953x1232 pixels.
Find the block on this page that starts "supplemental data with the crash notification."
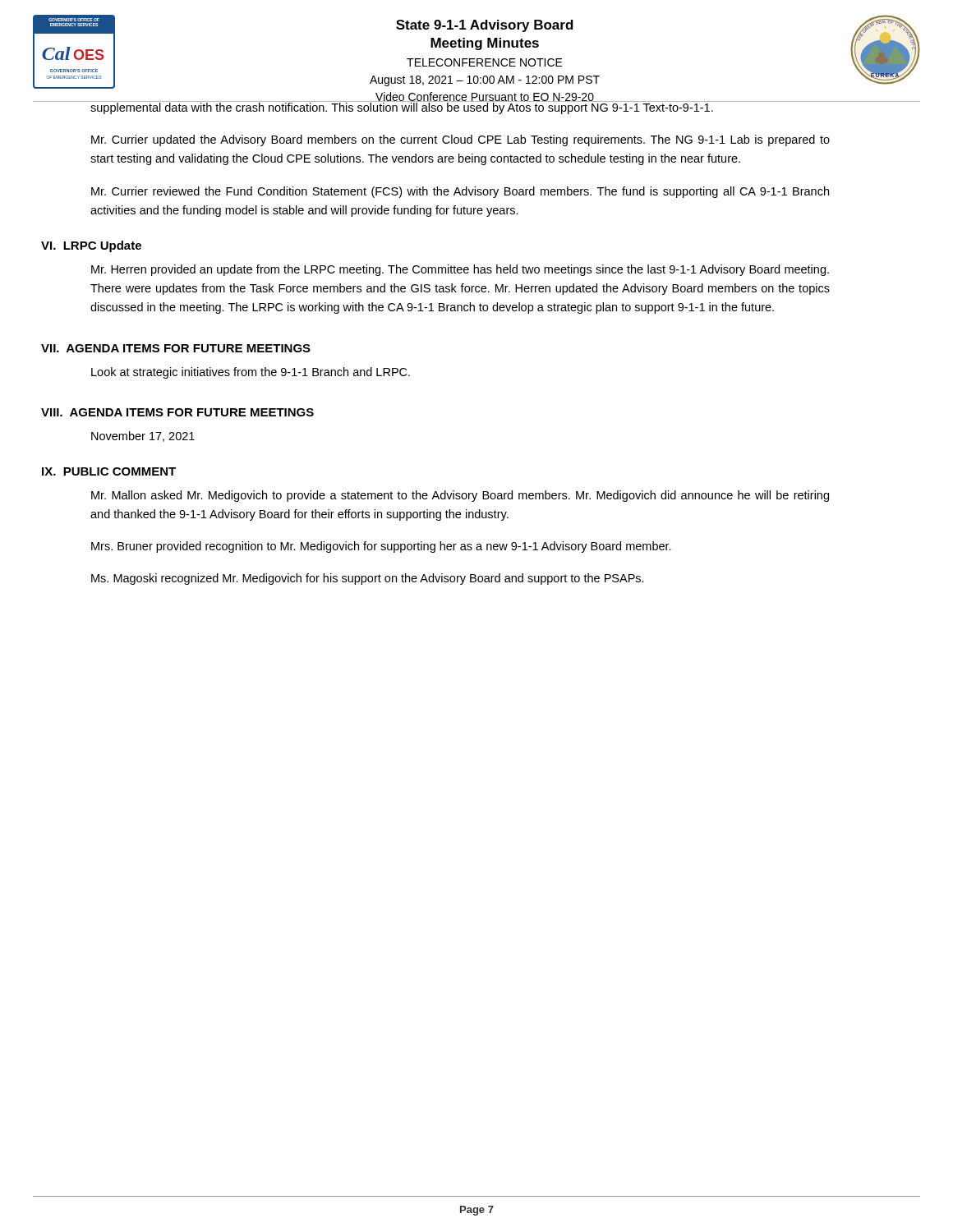402,108
